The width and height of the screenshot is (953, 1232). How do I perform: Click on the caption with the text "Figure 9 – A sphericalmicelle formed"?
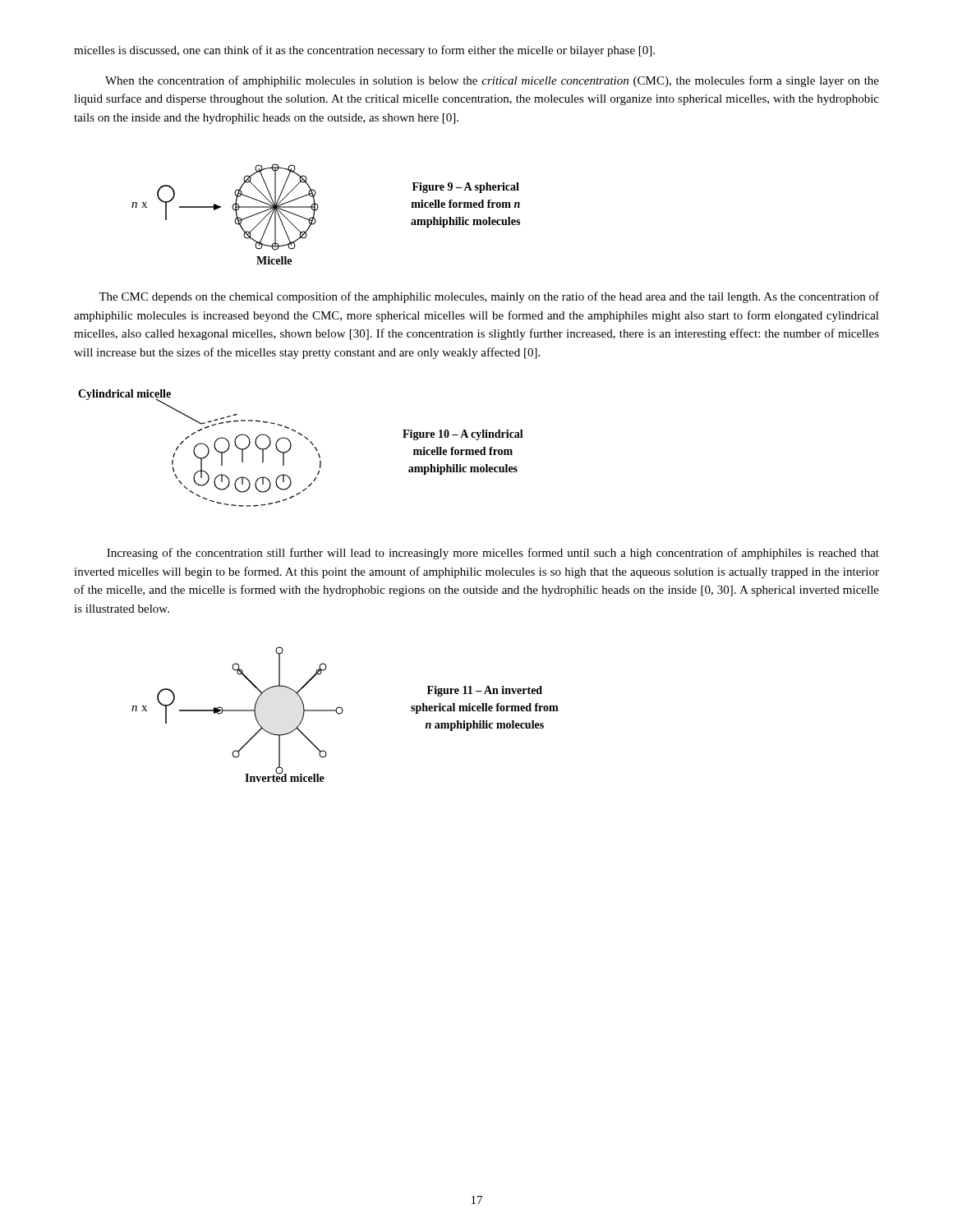click(x=466, y=204)
